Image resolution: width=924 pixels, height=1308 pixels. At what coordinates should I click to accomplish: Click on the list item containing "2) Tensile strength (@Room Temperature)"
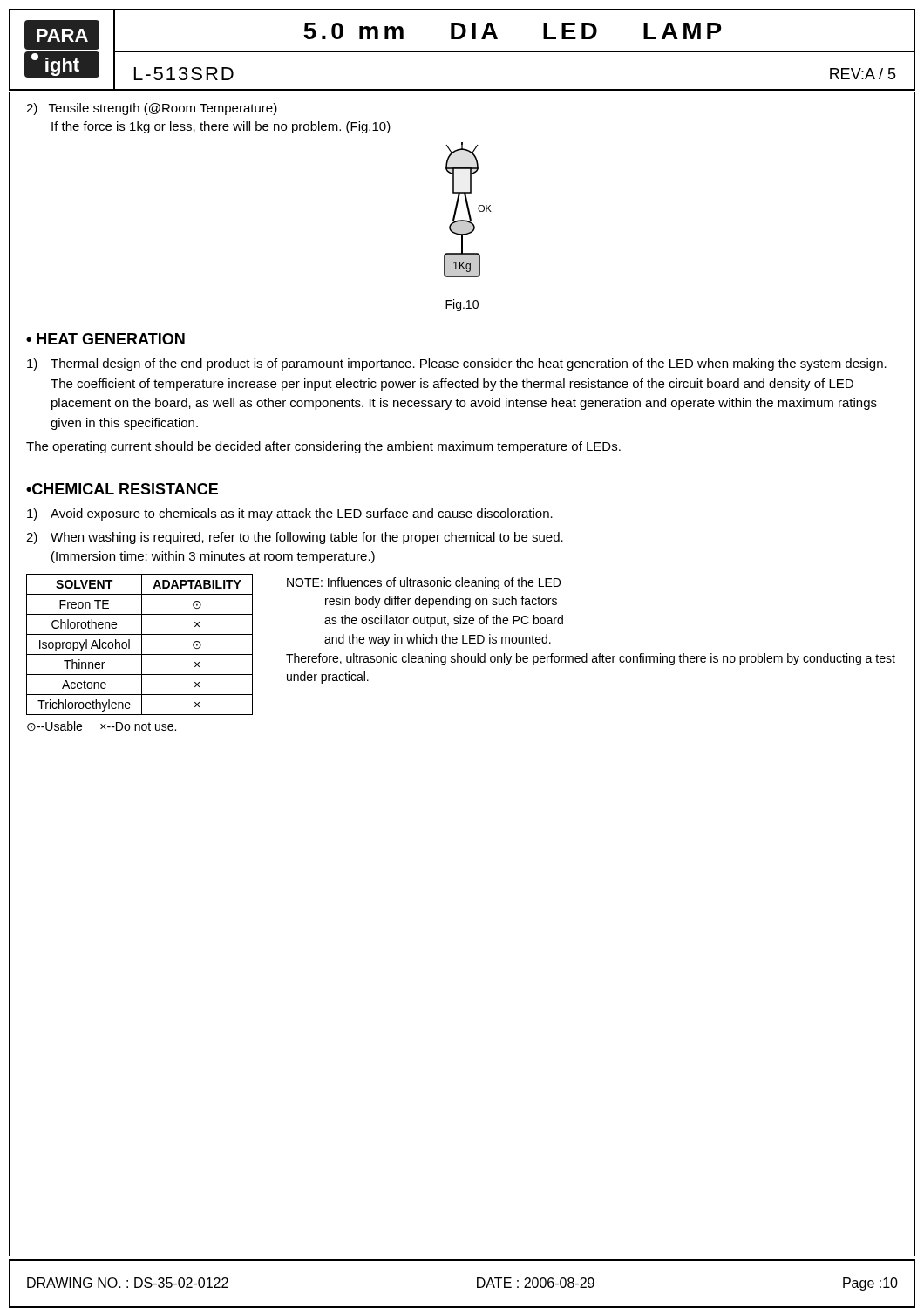coord(152,108)
